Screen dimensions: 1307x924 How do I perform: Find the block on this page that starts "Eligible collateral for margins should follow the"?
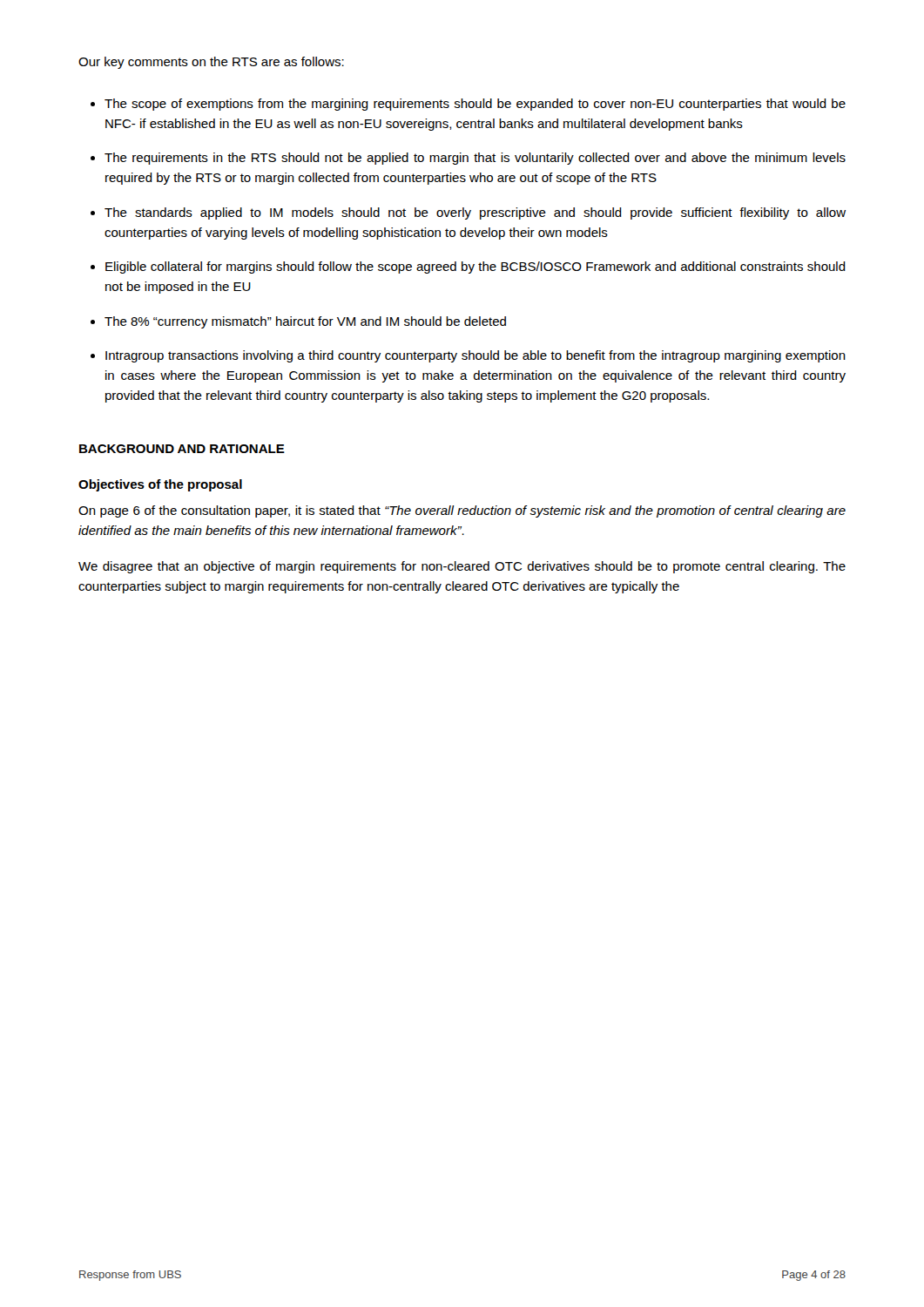click(475, 276)
